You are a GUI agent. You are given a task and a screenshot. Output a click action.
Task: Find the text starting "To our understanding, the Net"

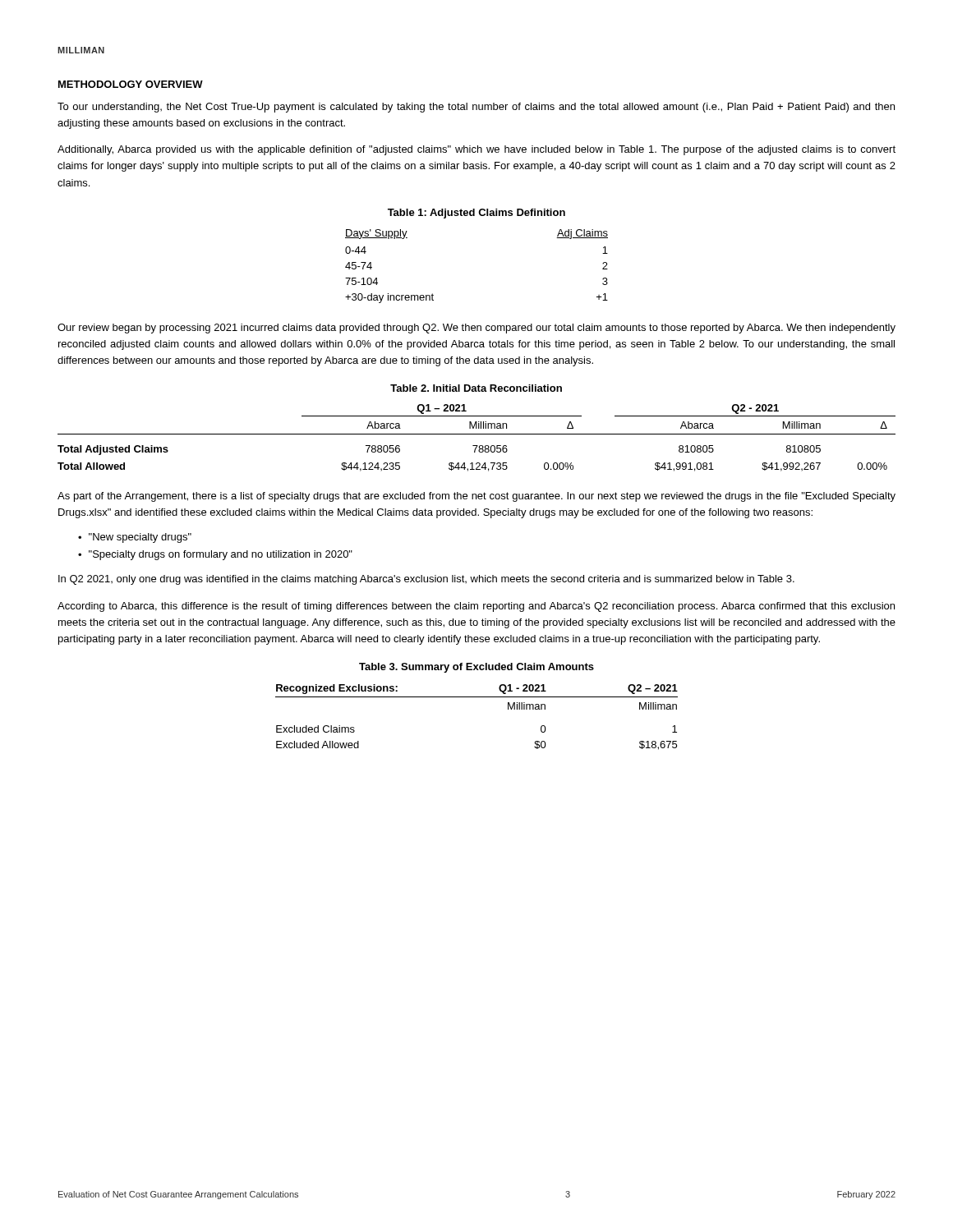point(476,115)
